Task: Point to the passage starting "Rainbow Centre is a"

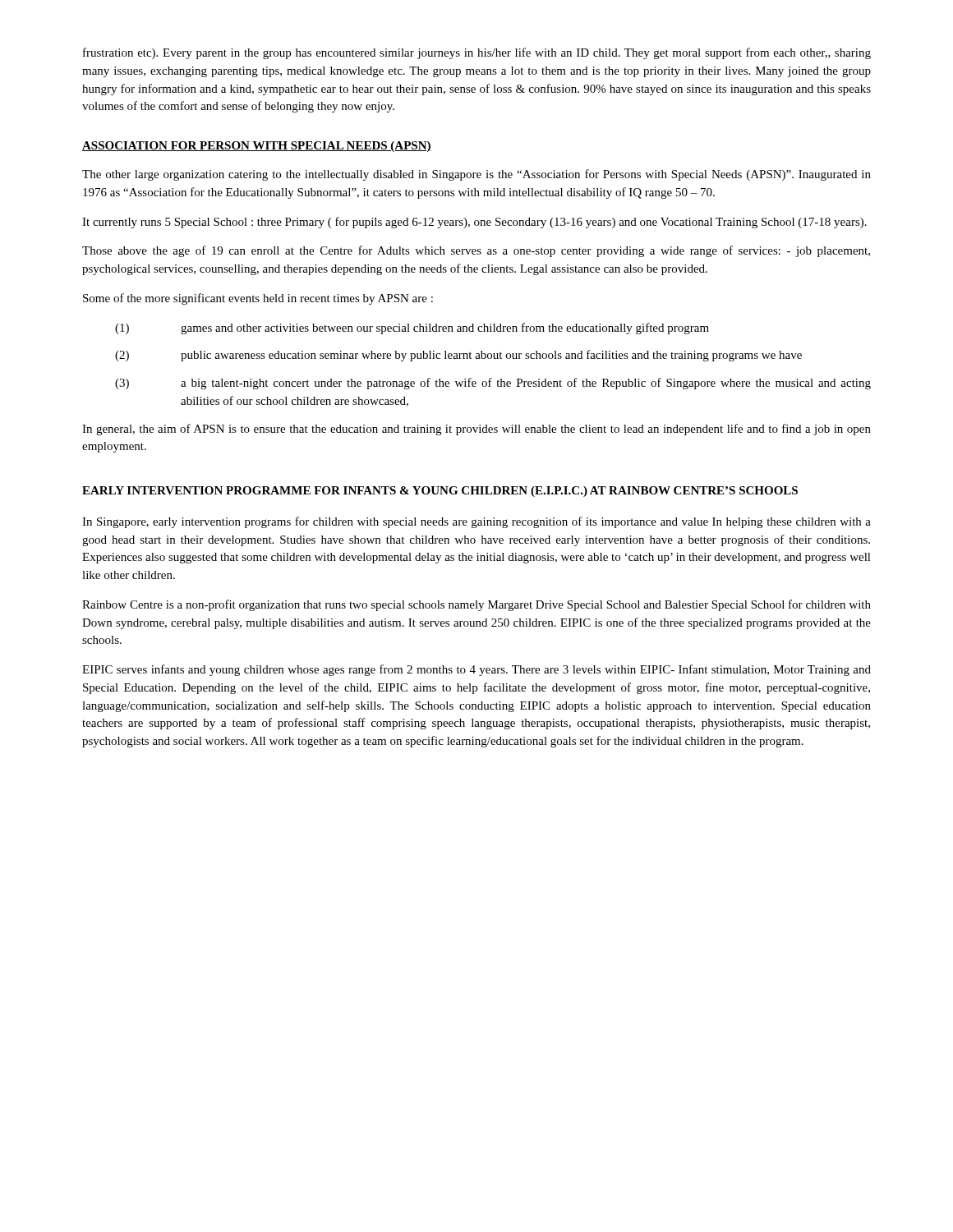Action: 476,622
